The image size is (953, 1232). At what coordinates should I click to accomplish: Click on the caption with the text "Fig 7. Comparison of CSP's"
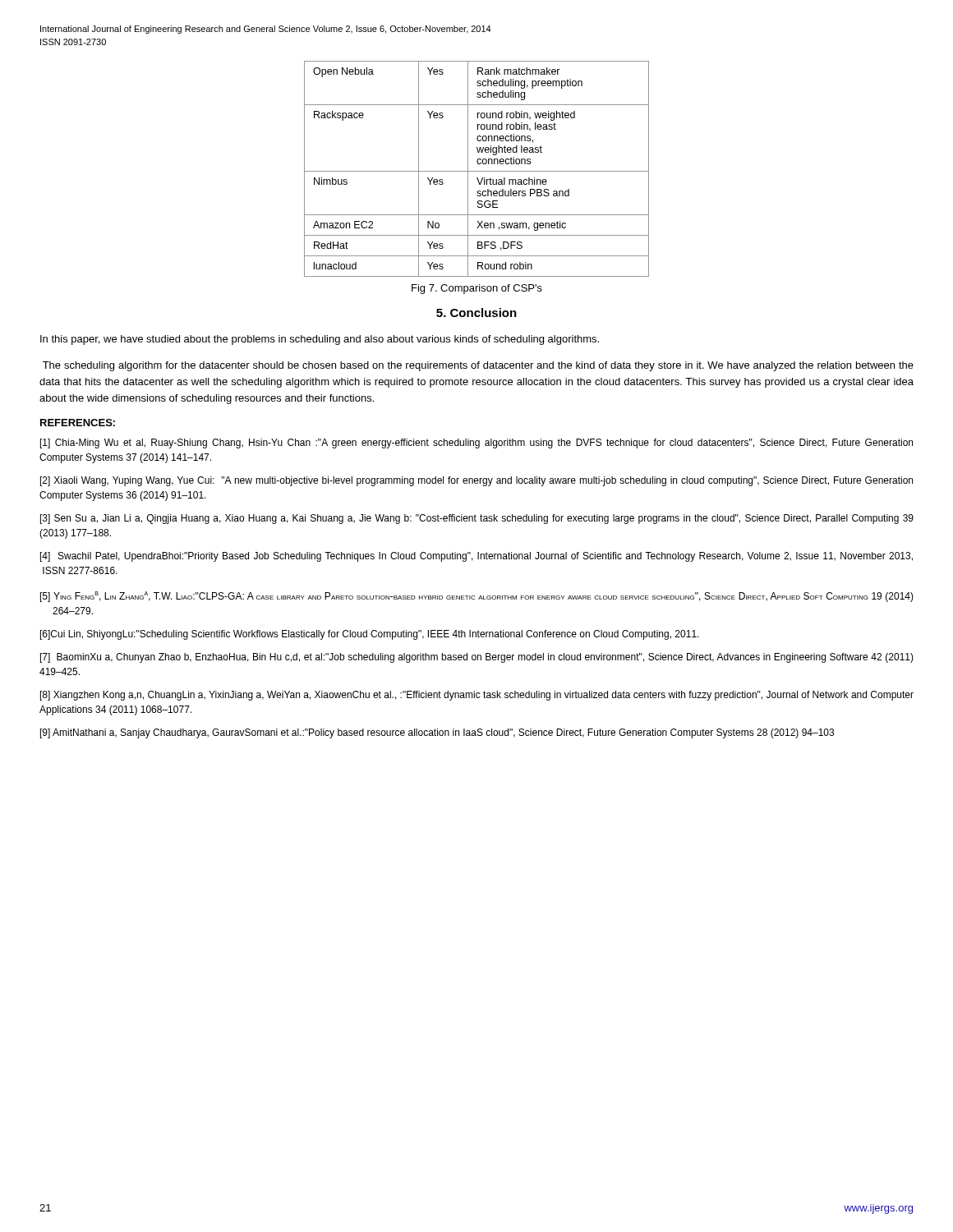click(476, 288)
